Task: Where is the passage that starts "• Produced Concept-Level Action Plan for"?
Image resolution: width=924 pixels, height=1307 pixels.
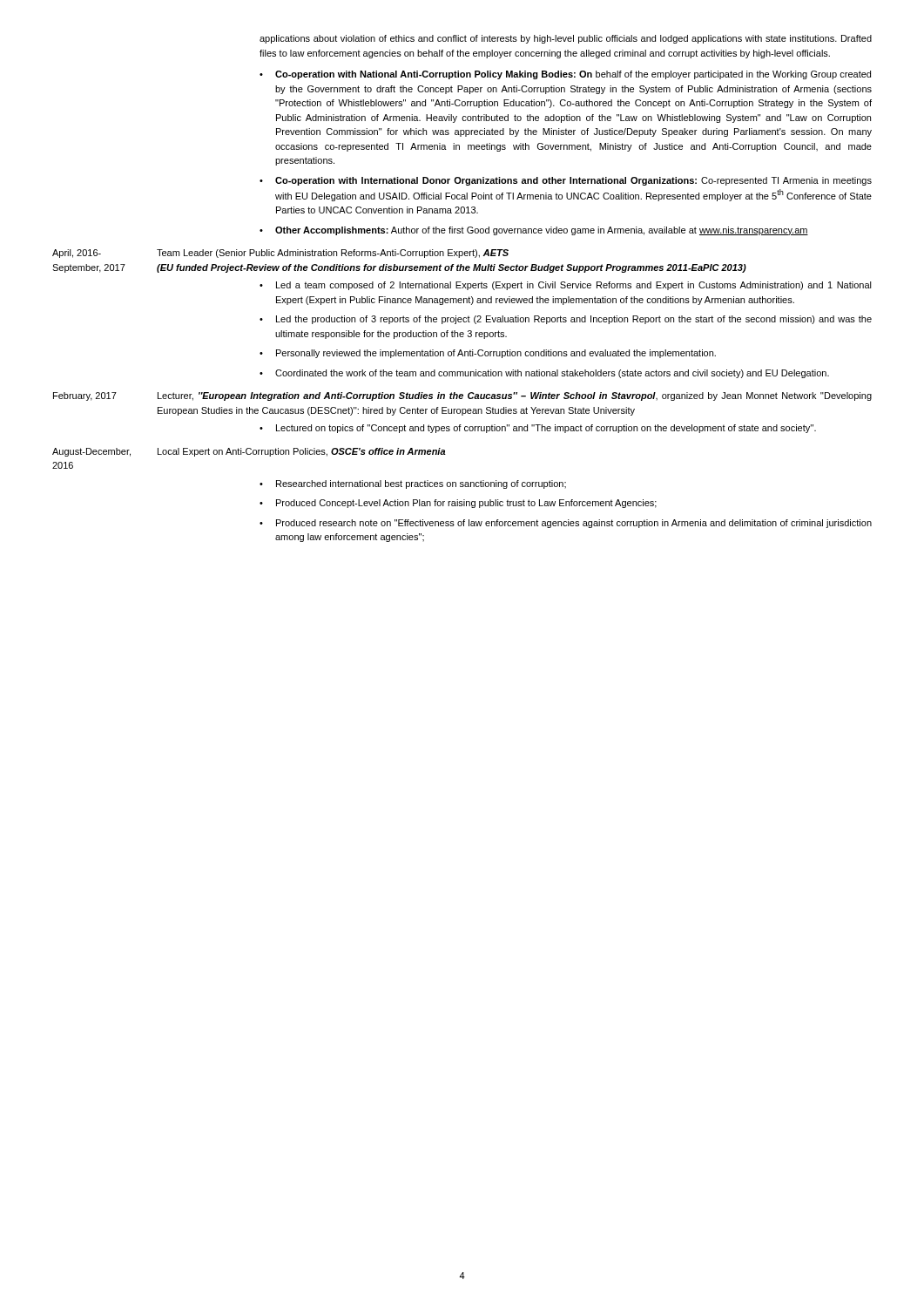Action: click(x=566, y=503)
